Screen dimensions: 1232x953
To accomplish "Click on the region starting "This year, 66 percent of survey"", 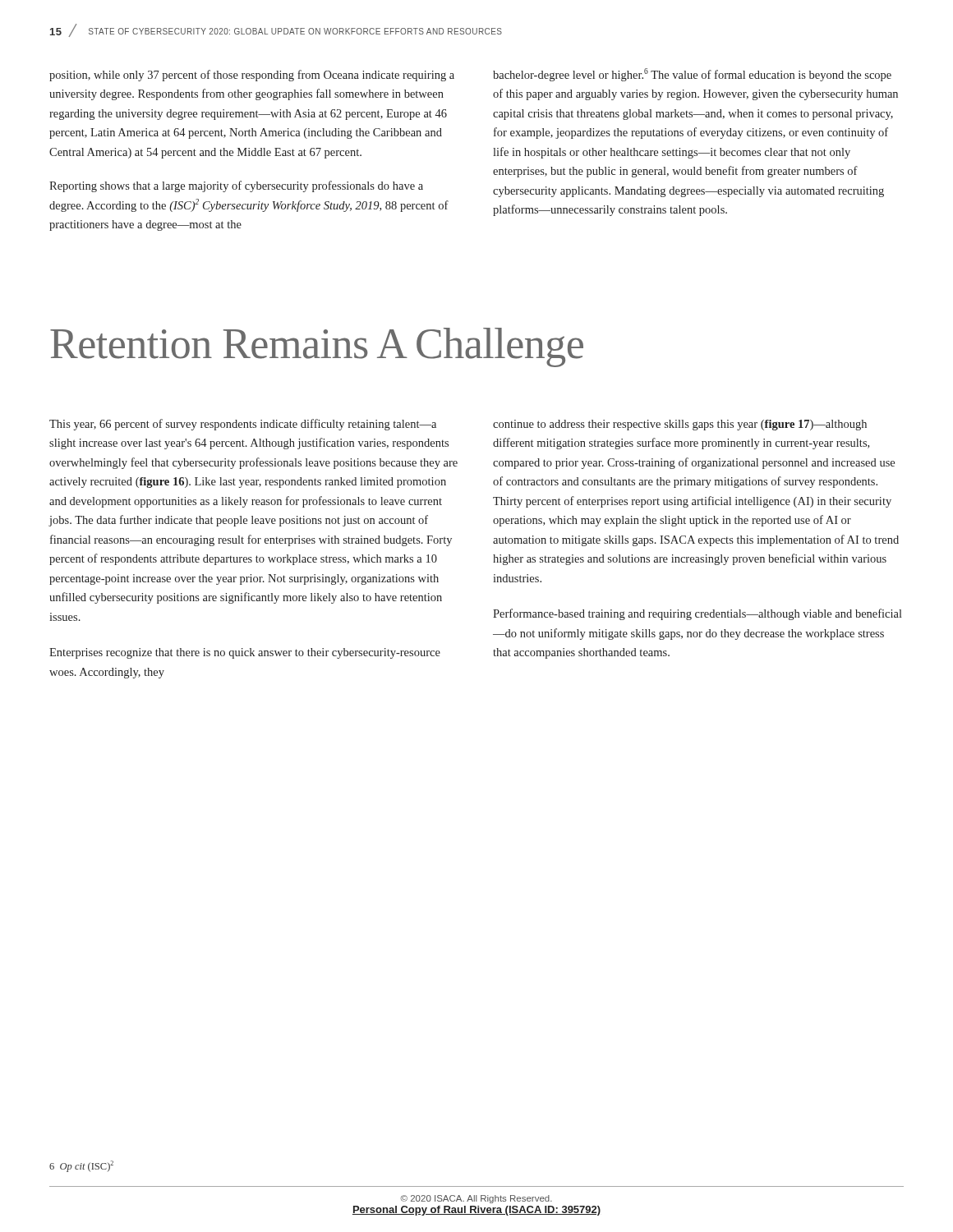I will [x=255, y=548].
